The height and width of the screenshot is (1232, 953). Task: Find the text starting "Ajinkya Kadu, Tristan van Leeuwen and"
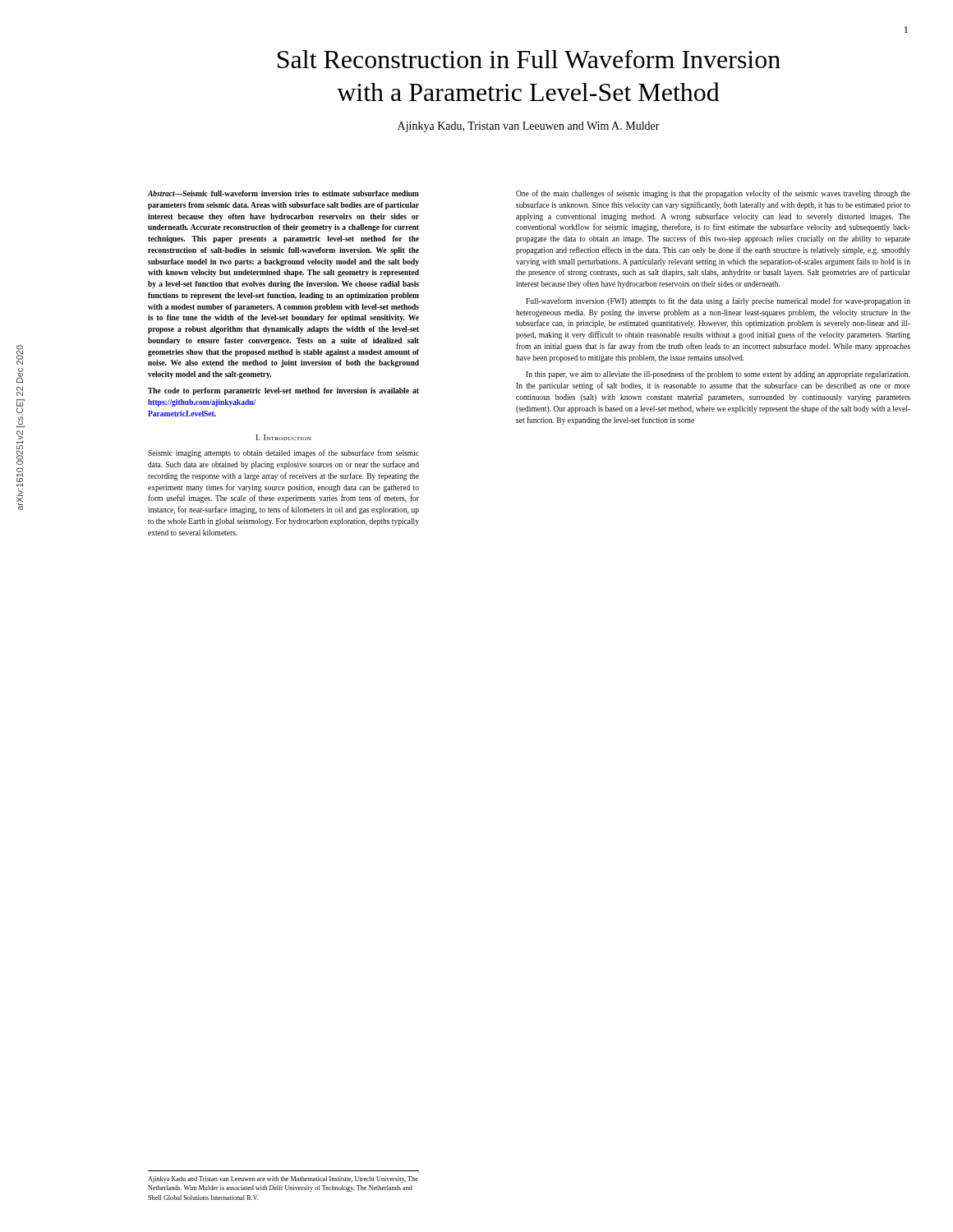click(x=528, y=126)
